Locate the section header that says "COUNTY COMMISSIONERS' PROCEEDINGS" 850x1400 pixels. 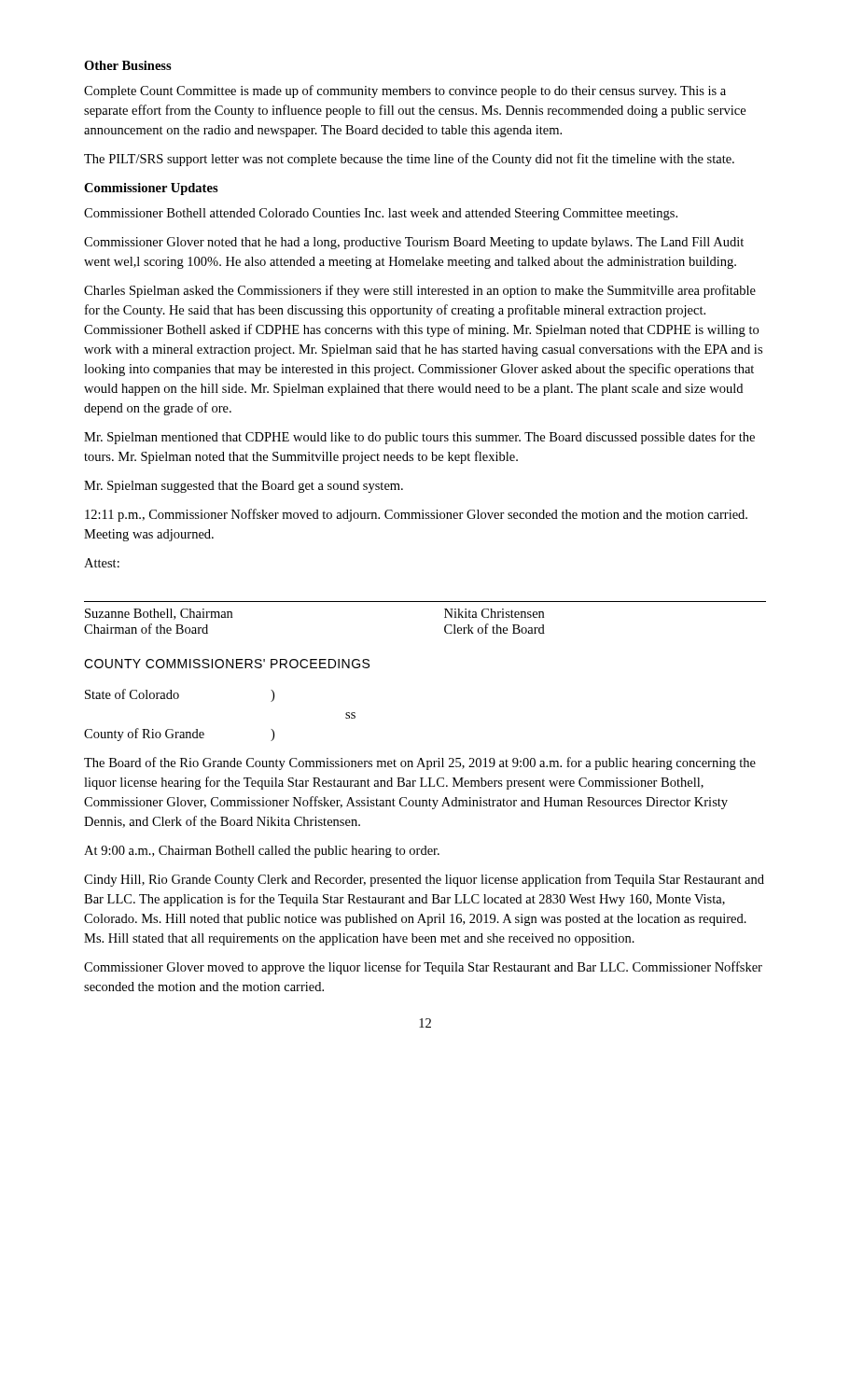227,664
